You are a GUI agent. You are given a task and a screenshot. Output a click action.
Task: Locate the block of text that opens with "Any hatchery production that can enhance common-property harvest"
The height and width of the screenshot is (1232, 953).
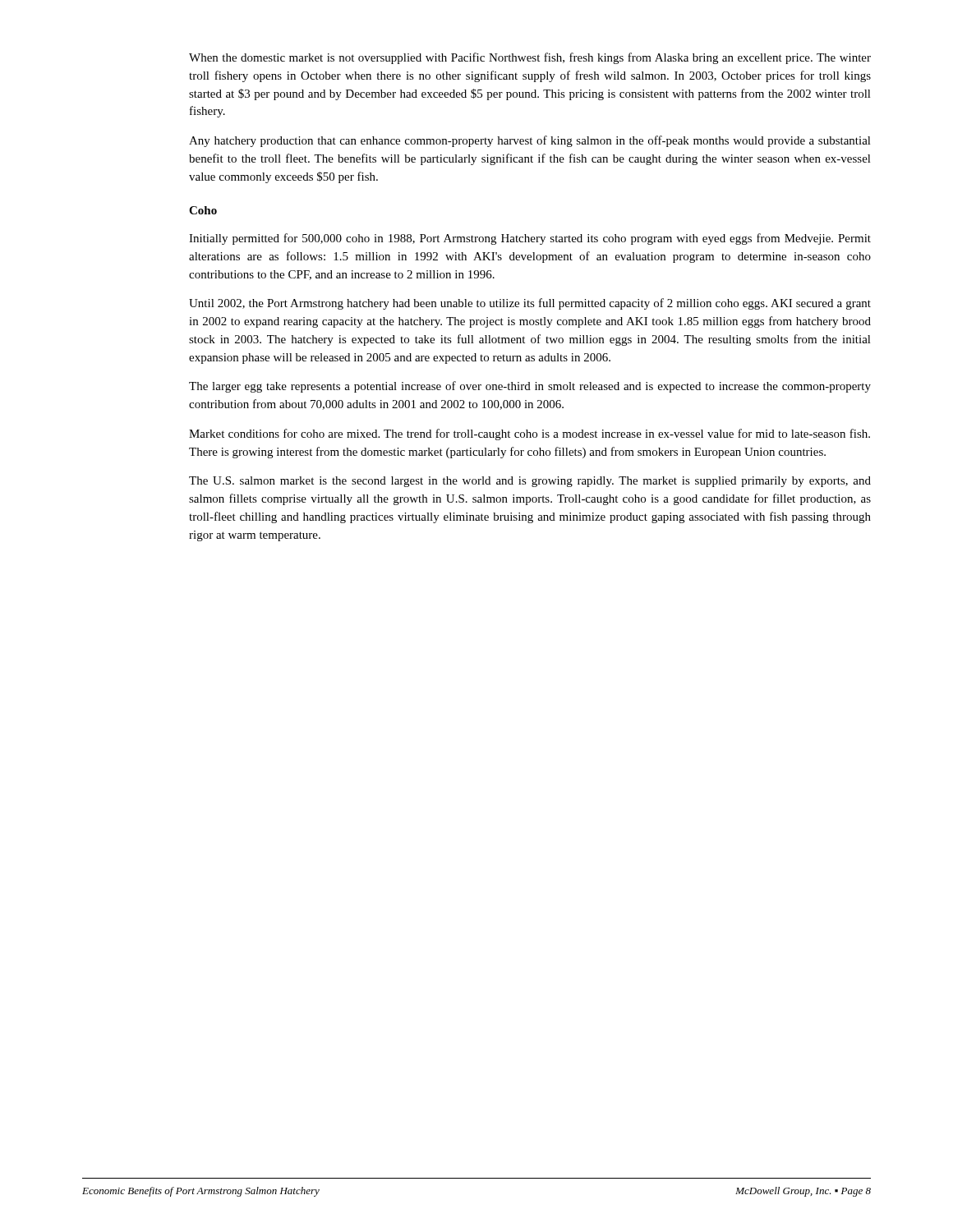[x=530, y=158]
